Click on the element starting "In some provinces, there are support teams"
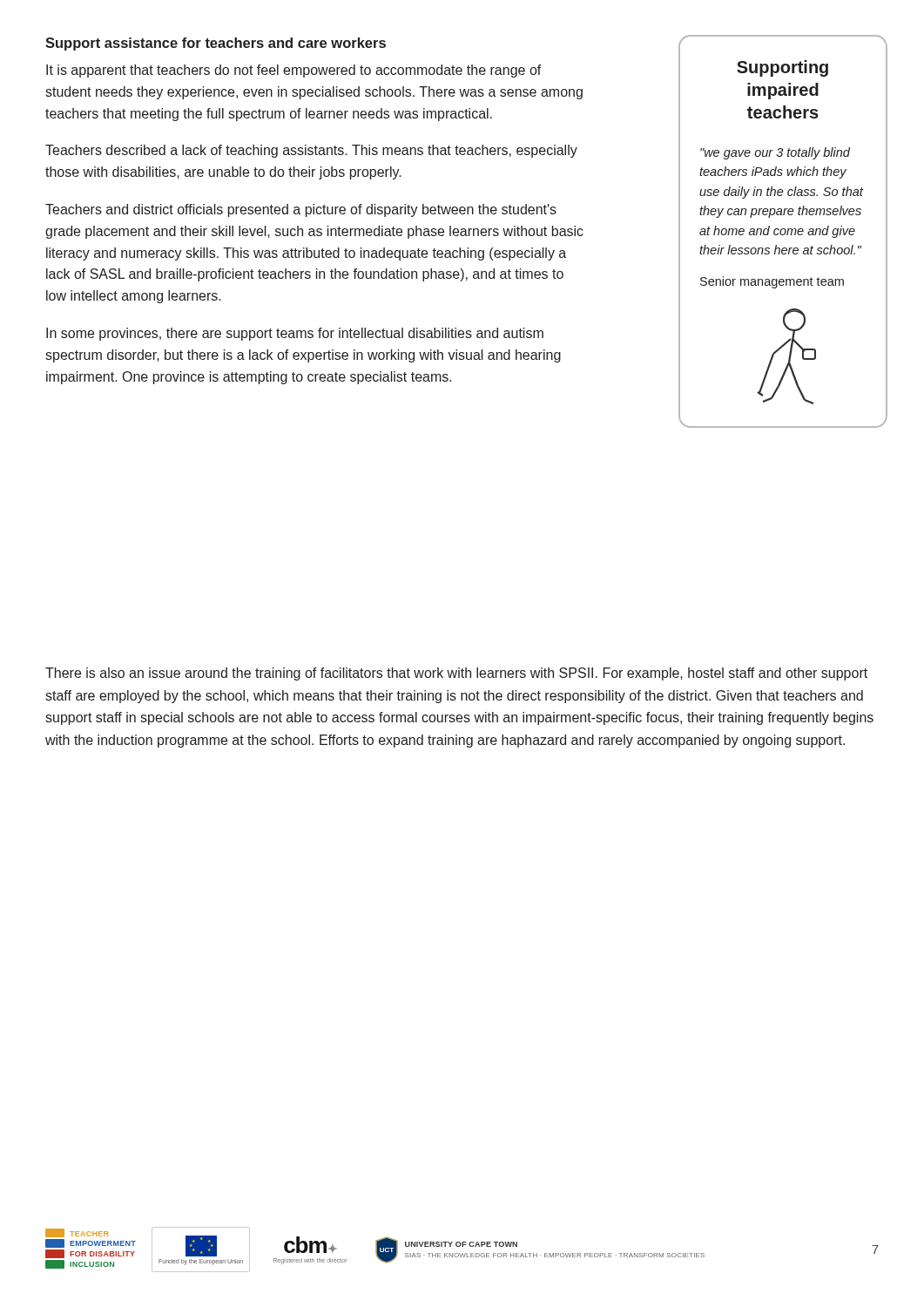Viewport: 924px width, 1307px height. coord(303,355)
